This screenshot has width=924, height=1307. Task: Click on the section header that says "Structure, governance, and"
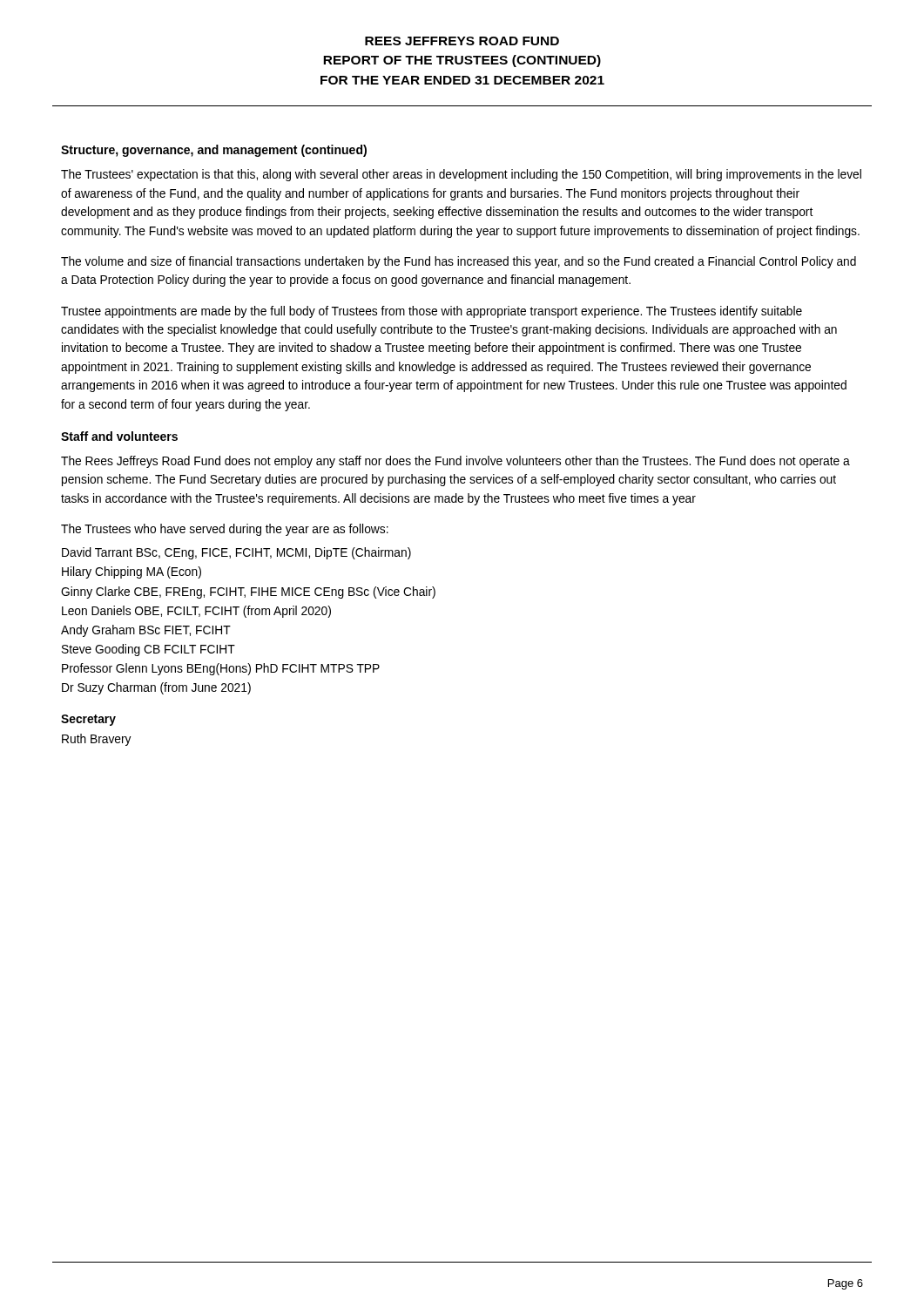[214, 150]
